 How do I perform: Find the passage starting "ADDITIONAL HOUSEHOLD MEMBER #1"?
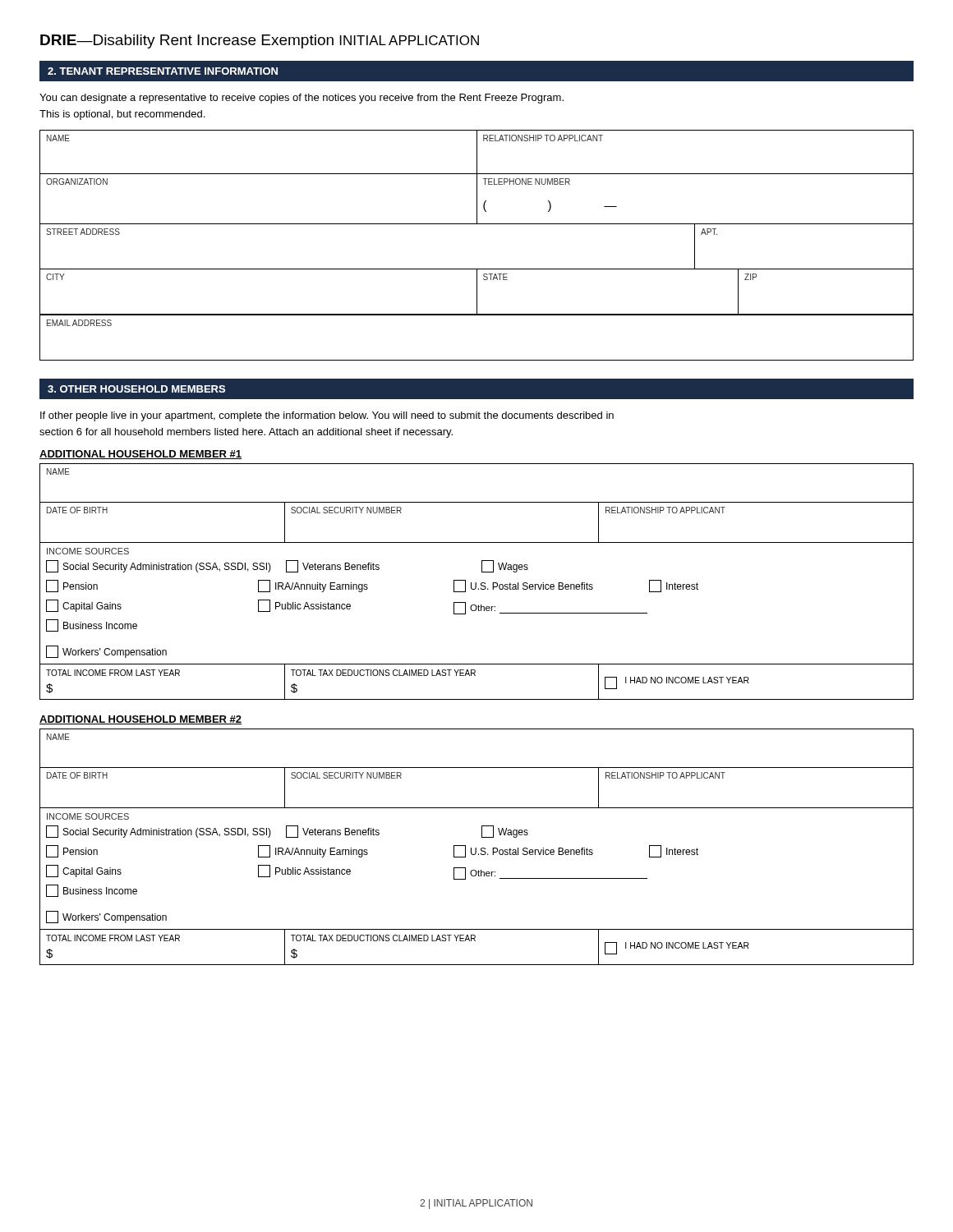click(x=141, y=454)
